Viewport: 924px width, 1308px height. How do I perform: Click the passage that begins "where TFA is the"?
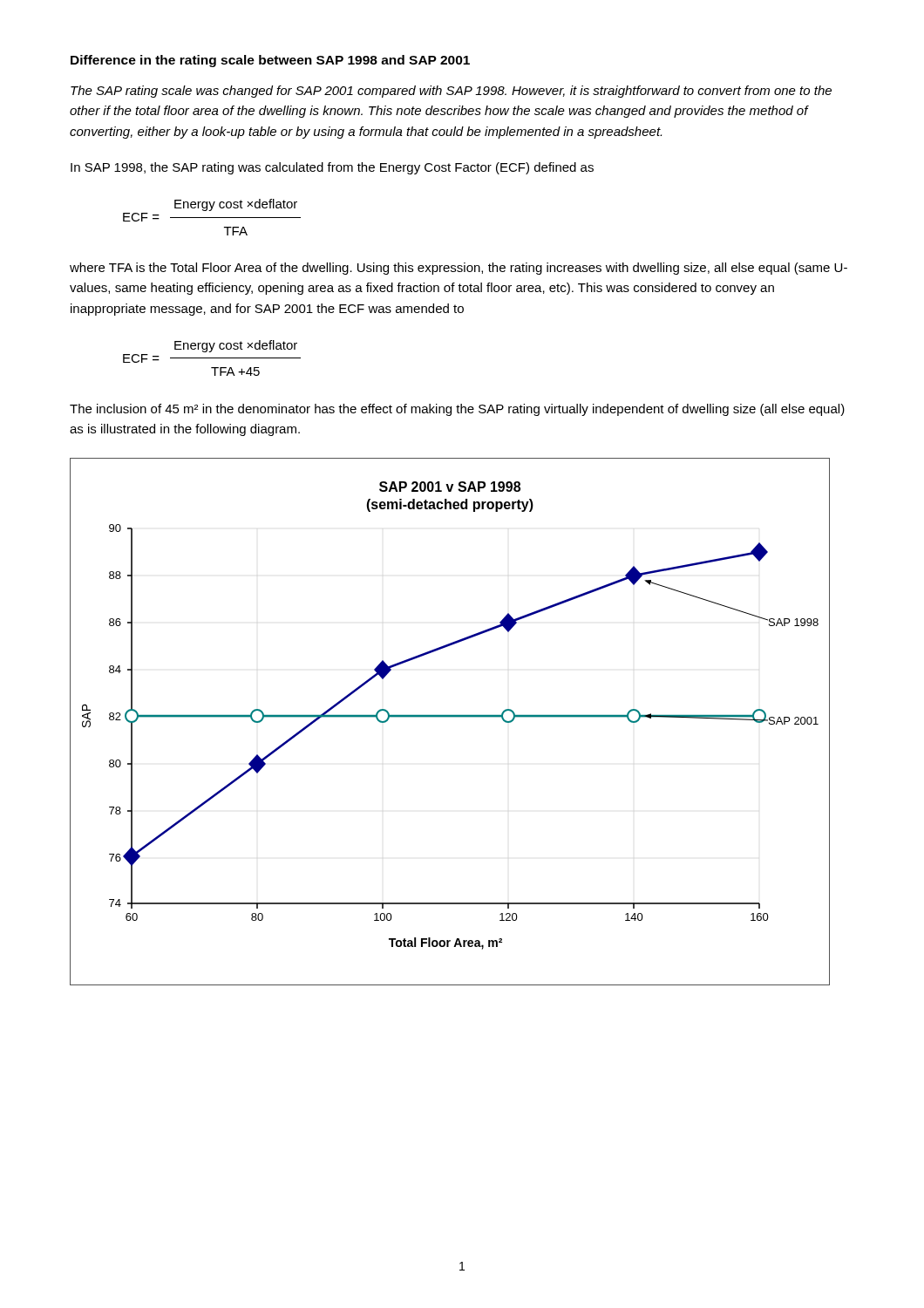point(459,288)
